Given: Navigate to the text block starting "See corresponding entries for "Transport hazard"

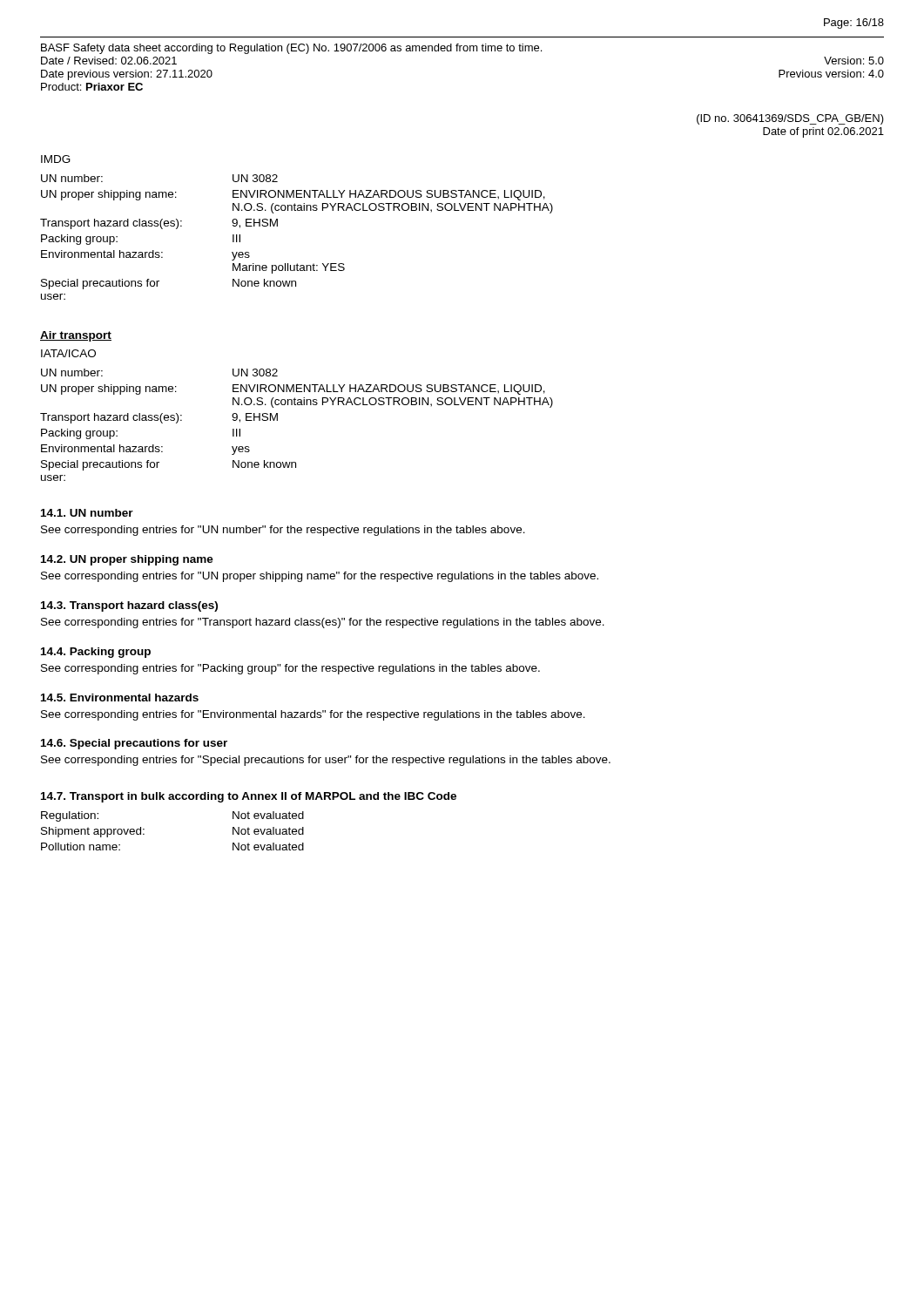Looking at the screenshot, I should click(322, 621).
